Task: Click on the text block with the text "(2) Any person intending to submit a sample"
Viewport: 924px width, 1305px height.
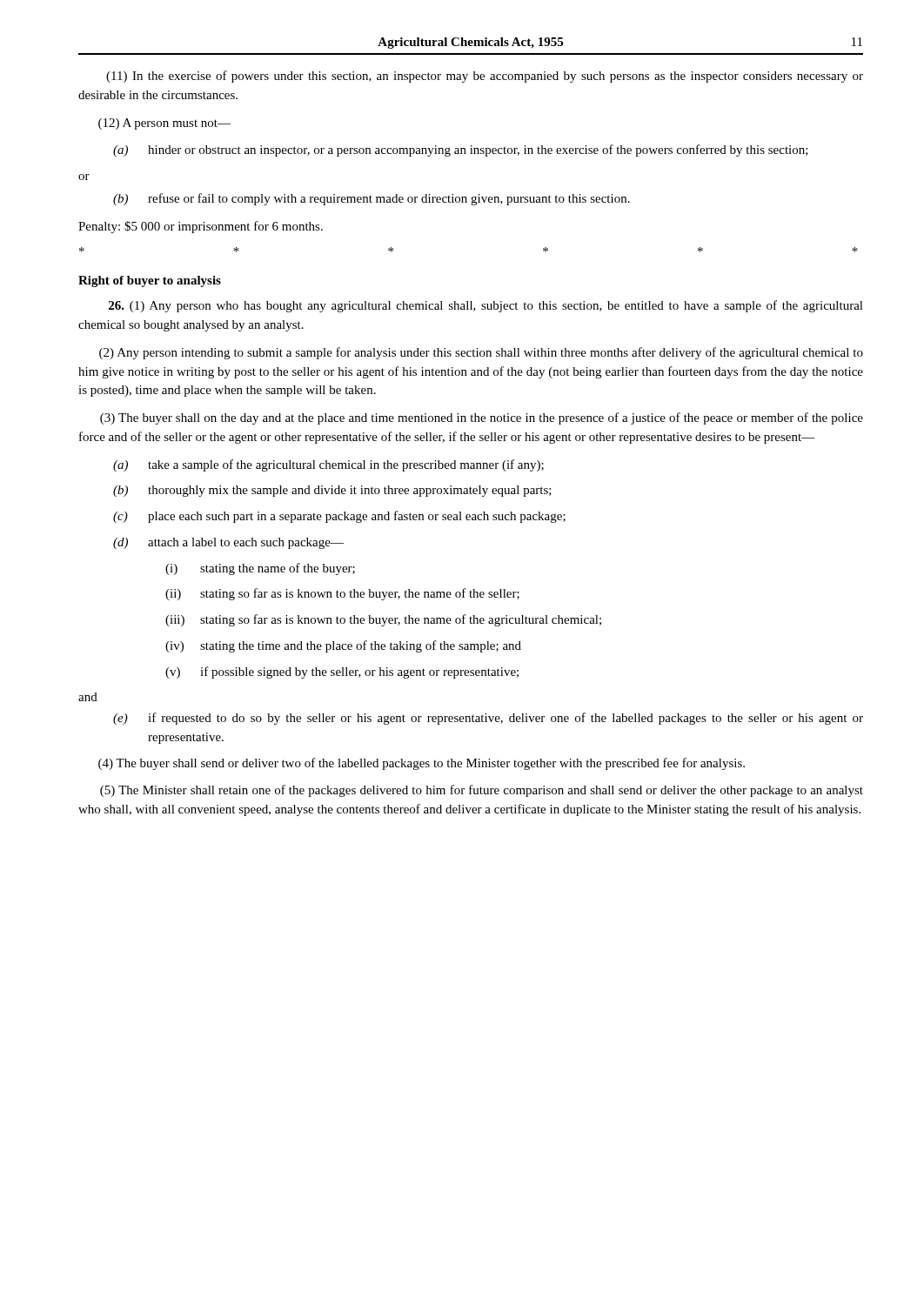Action: click(x=471, y=371)
